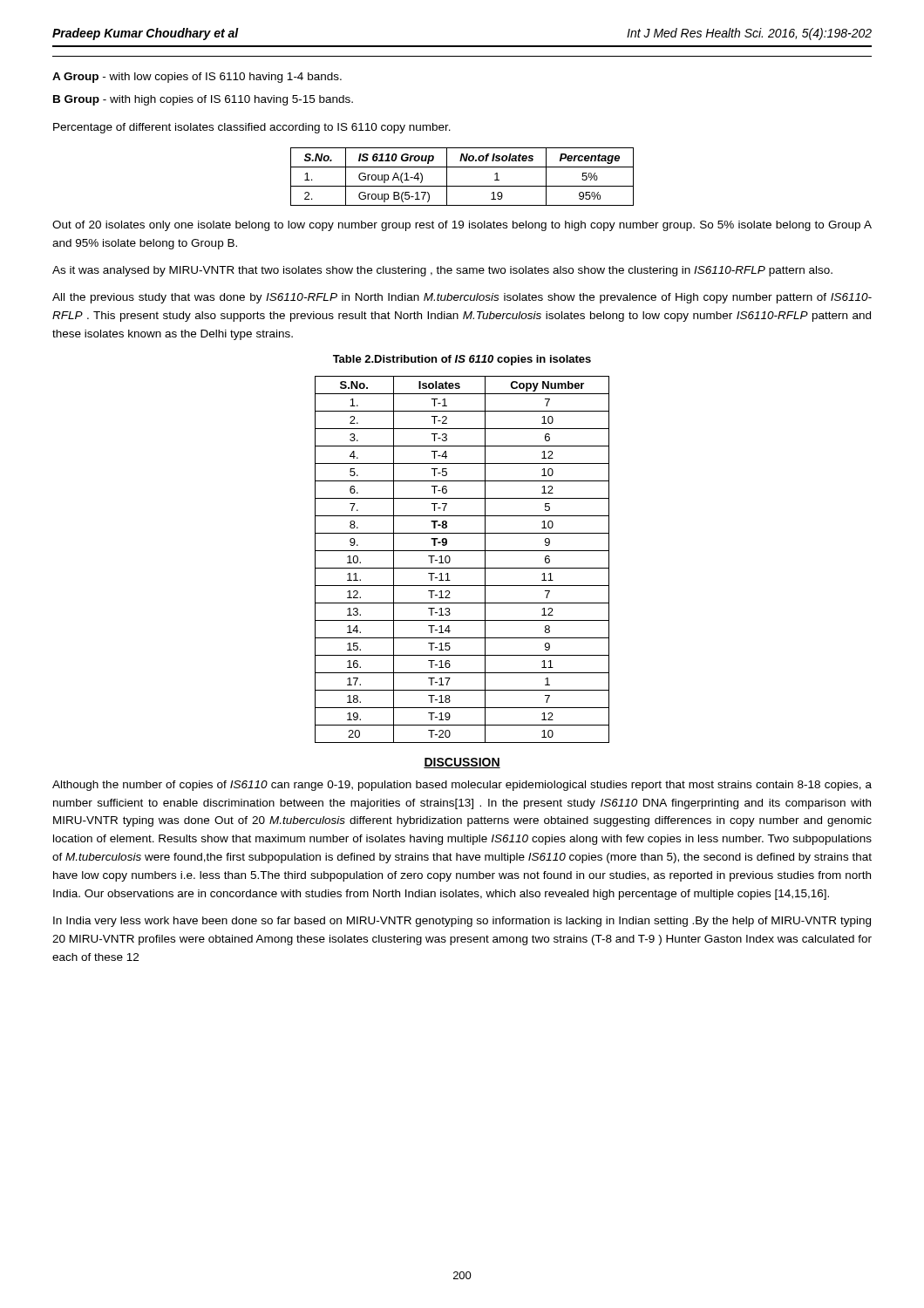The image size is (924, 1308).
Task: Click the passage that begins "Percentage of different isolates"
Action: [x=252, y=127]
